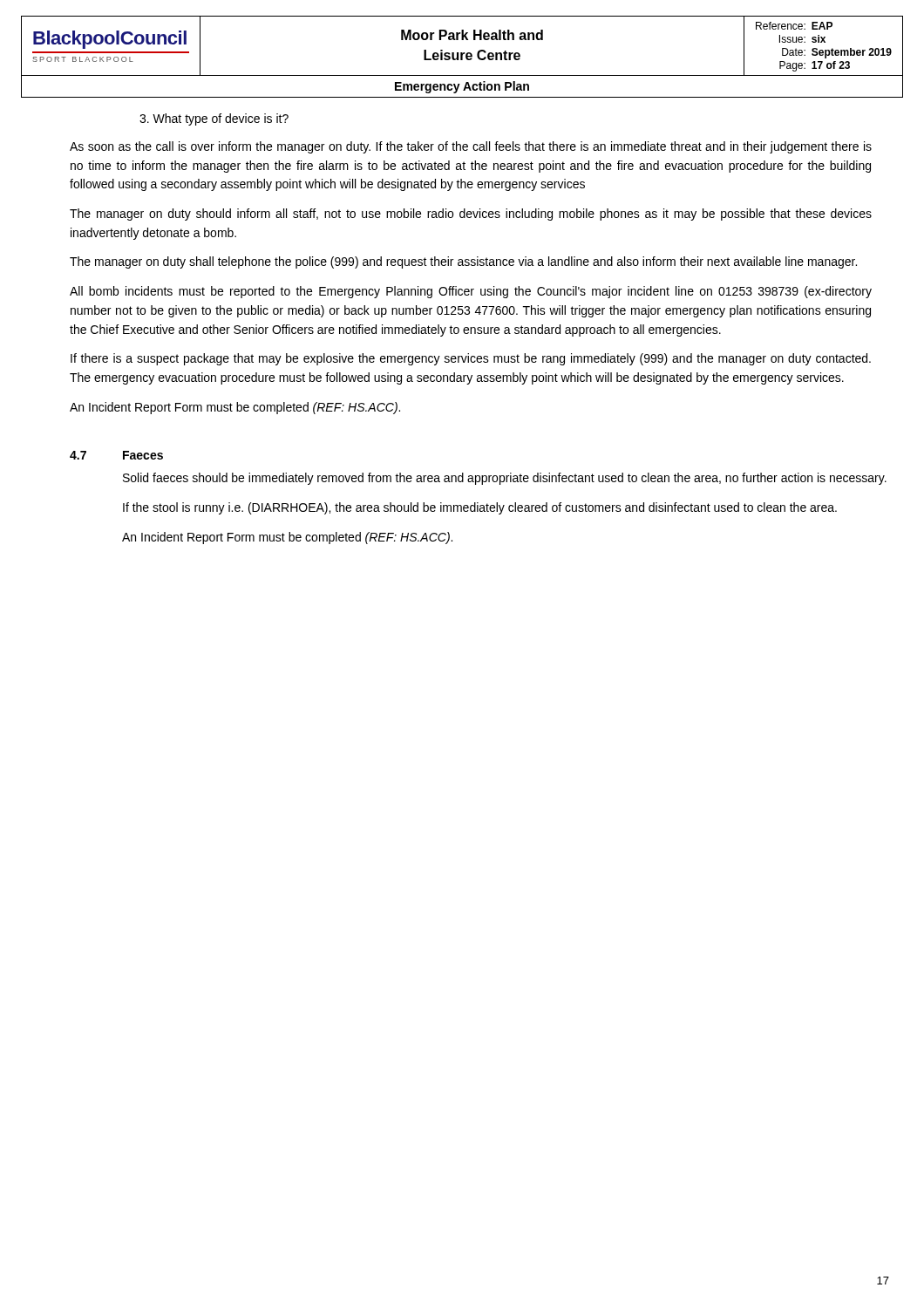
Task: Locate the text block containing "All bomb incidents must be reported to"
Action: [x=471, y=310]
